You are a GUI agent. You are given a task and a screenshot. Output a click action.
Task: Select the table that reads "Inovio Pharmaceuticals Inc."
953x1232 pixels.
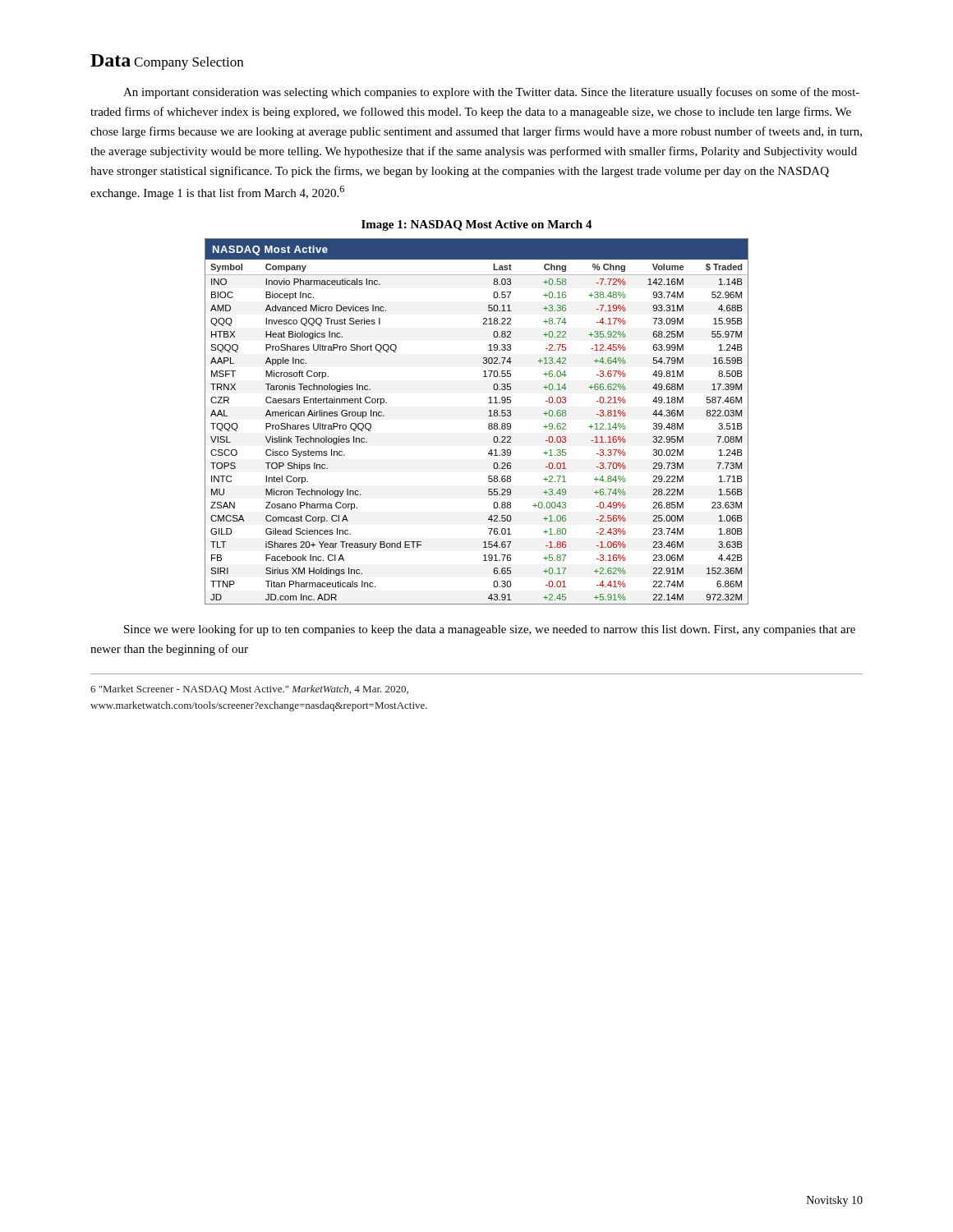click(x=476, y=421)
